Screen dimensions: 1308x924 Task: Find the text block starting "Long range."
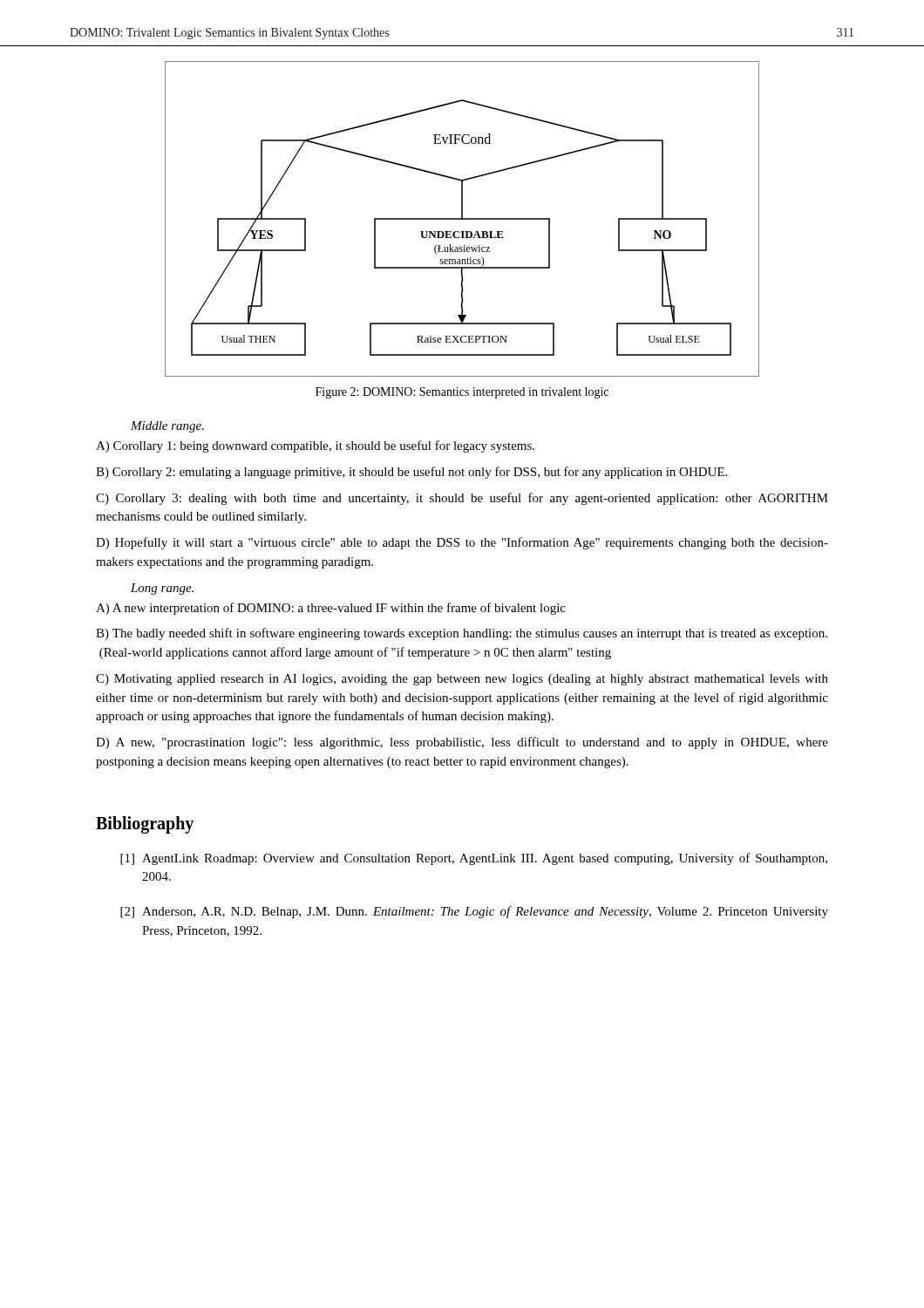click(x=163, y=587)
